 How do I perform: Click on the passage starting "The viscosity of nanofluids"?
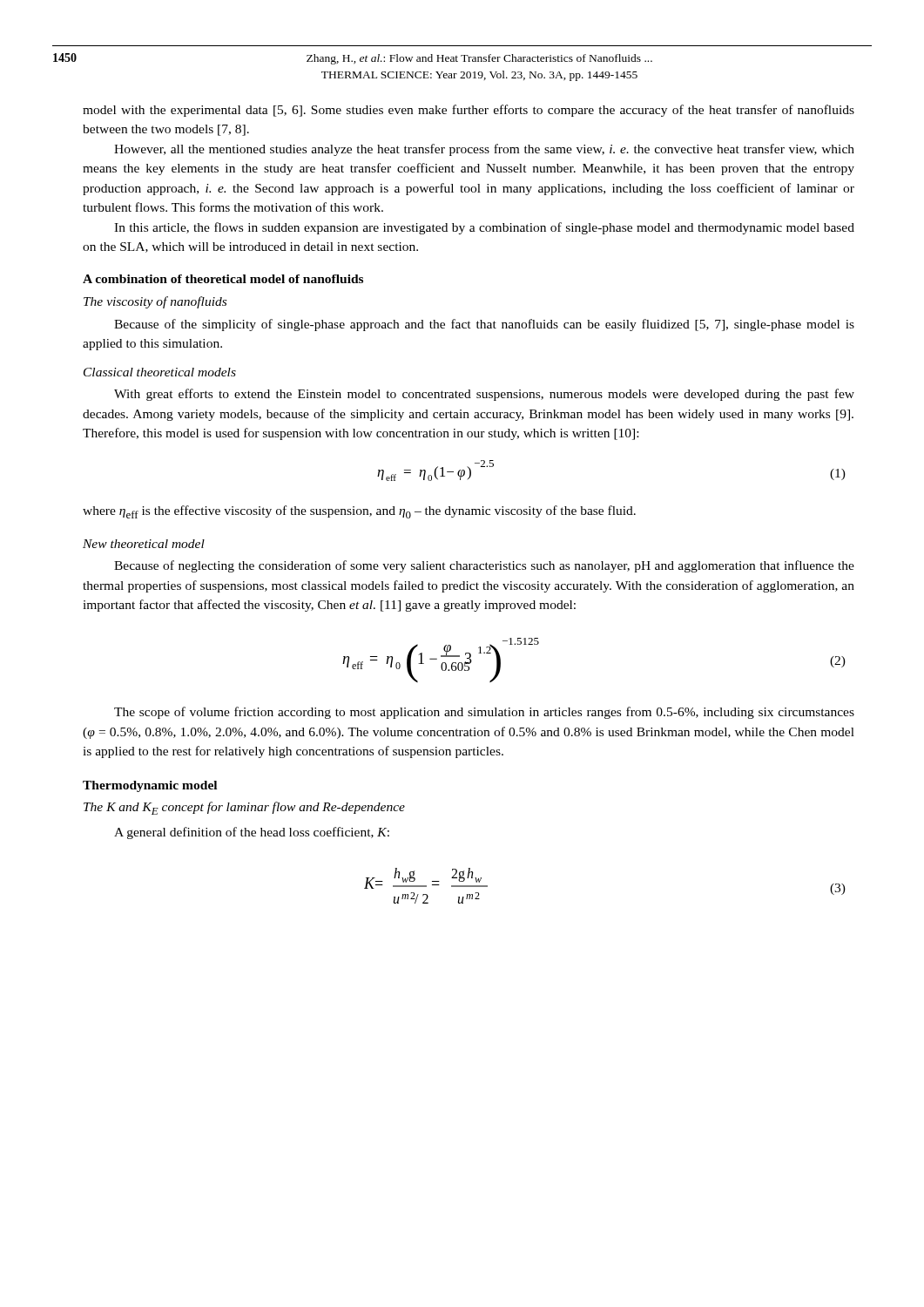coord(155,301)
